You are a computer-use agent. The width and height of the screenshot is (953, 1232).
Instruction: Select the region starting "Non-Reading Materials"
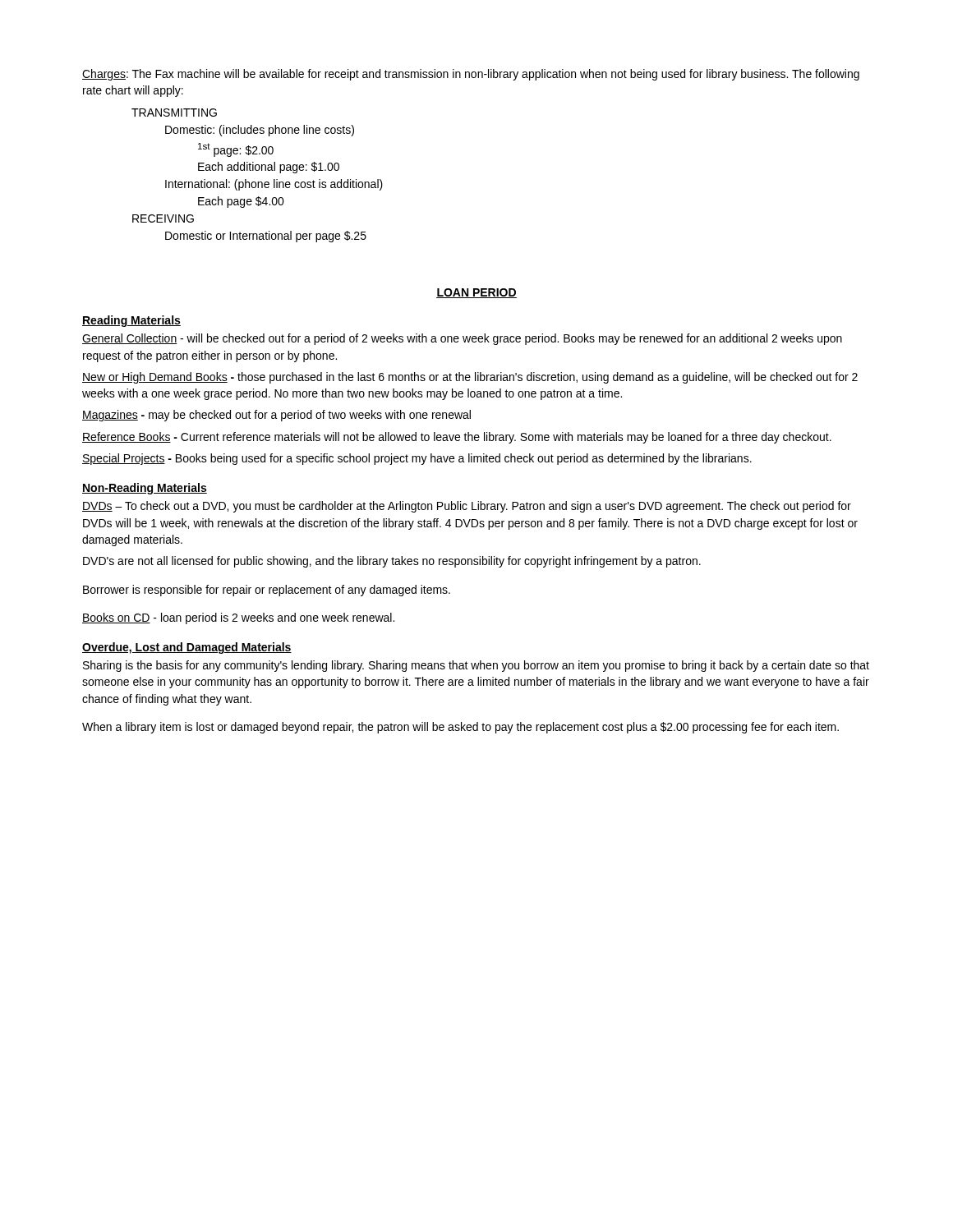144,488
